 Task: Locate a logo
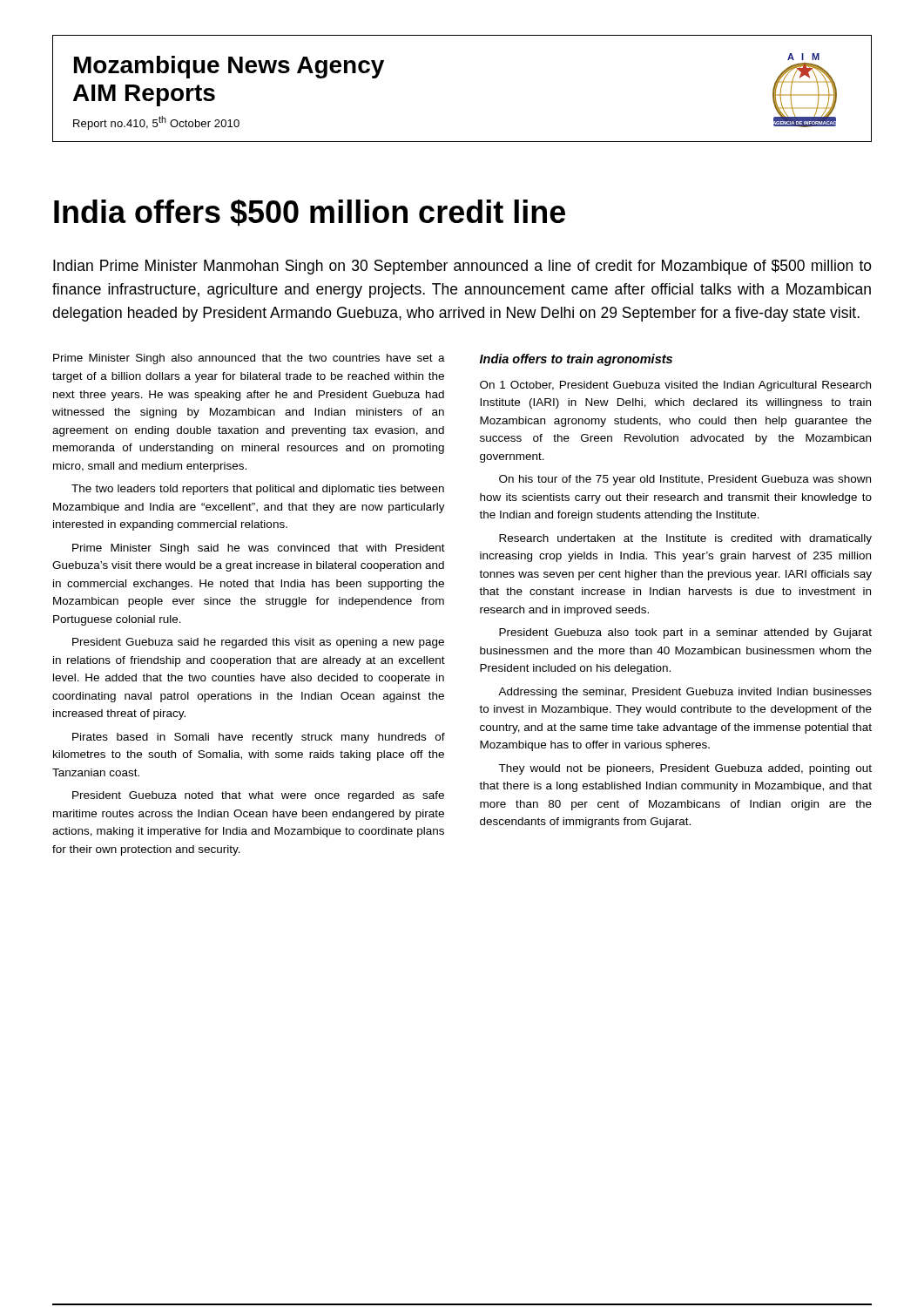(805, 90)
